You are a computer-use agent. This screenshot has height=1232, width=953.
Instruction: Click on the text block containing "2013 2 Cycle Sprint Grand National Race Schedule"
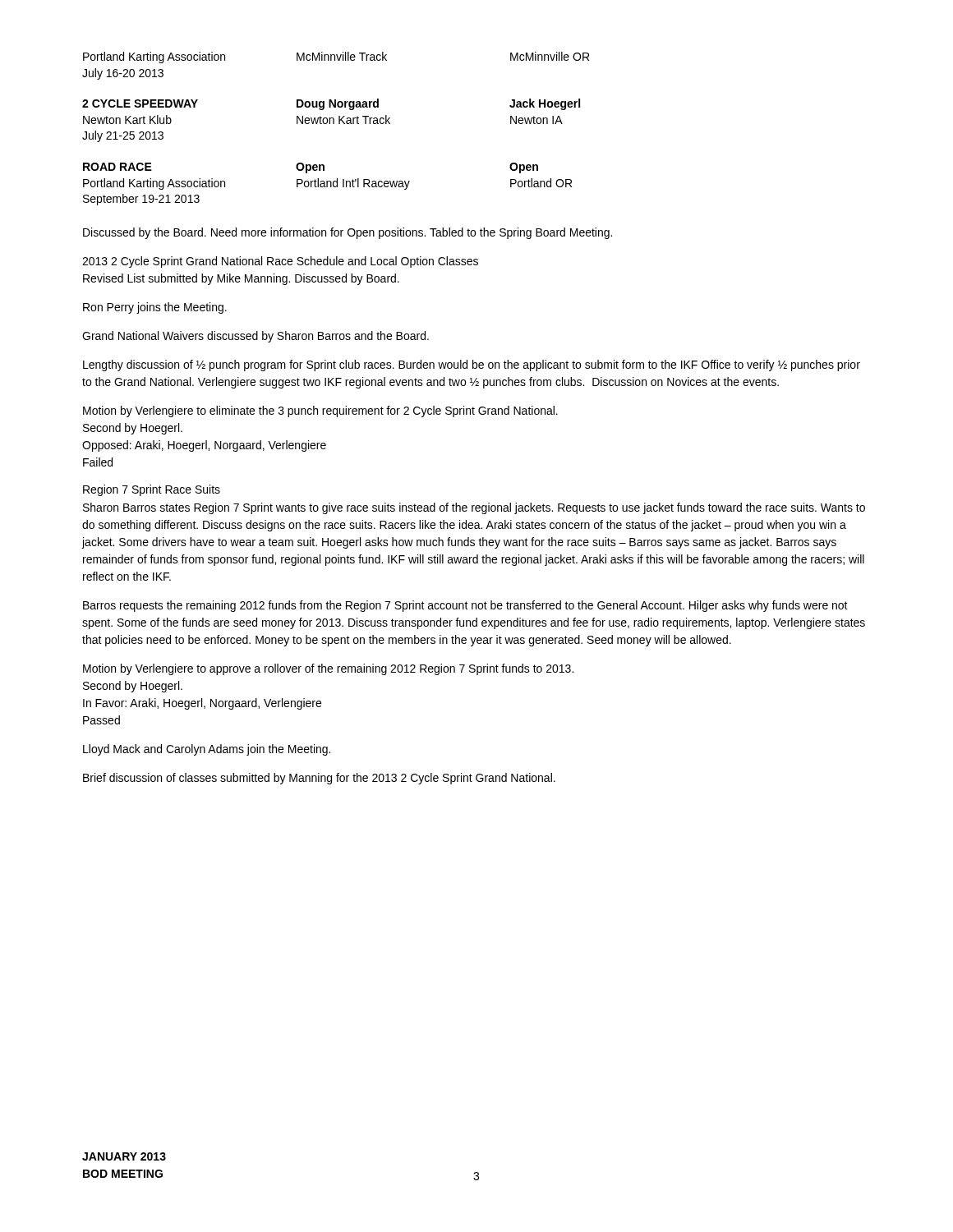click(476, 270)
